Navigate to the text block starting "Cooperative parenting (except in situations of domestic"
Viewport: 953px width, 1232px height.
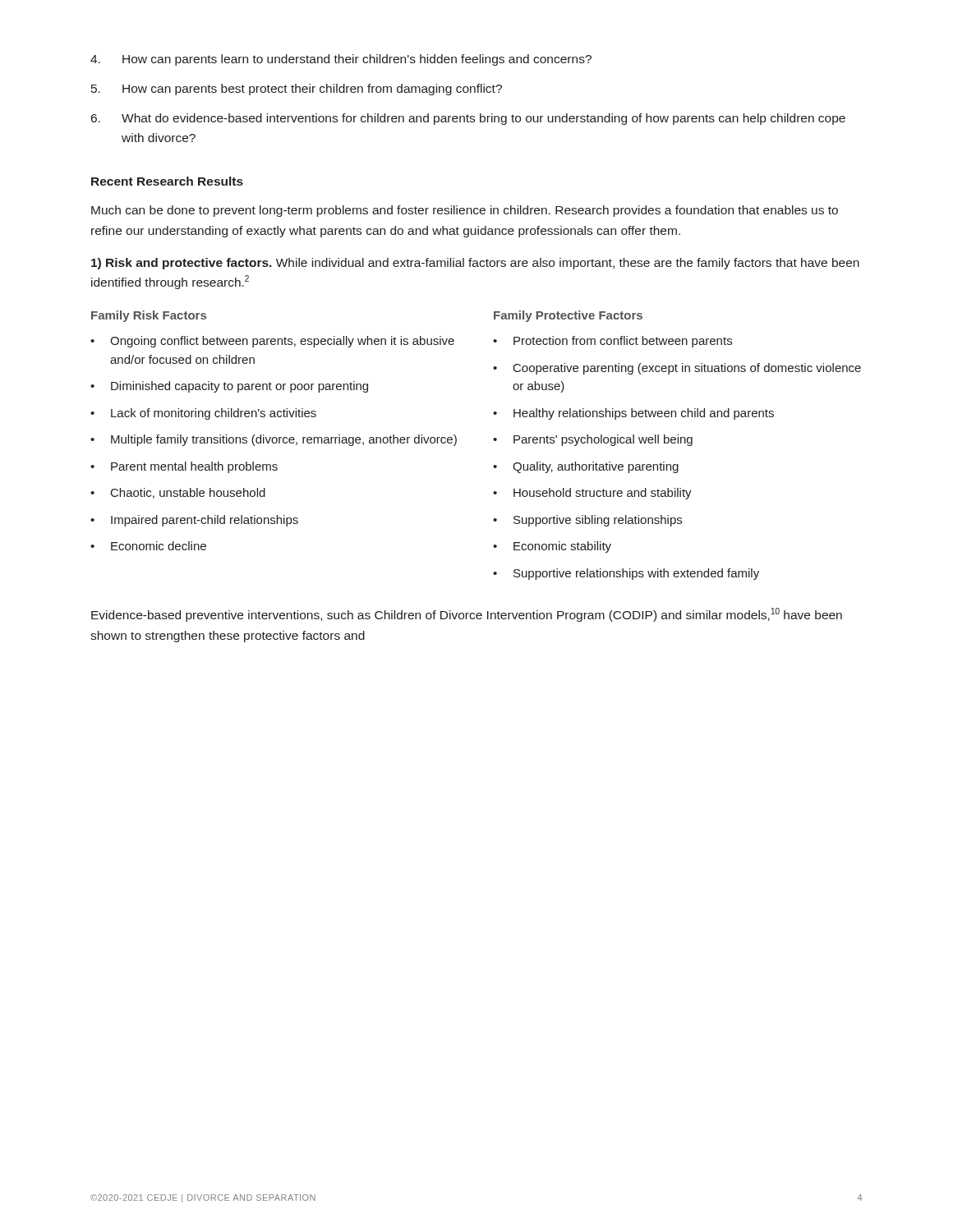[688, 377]
